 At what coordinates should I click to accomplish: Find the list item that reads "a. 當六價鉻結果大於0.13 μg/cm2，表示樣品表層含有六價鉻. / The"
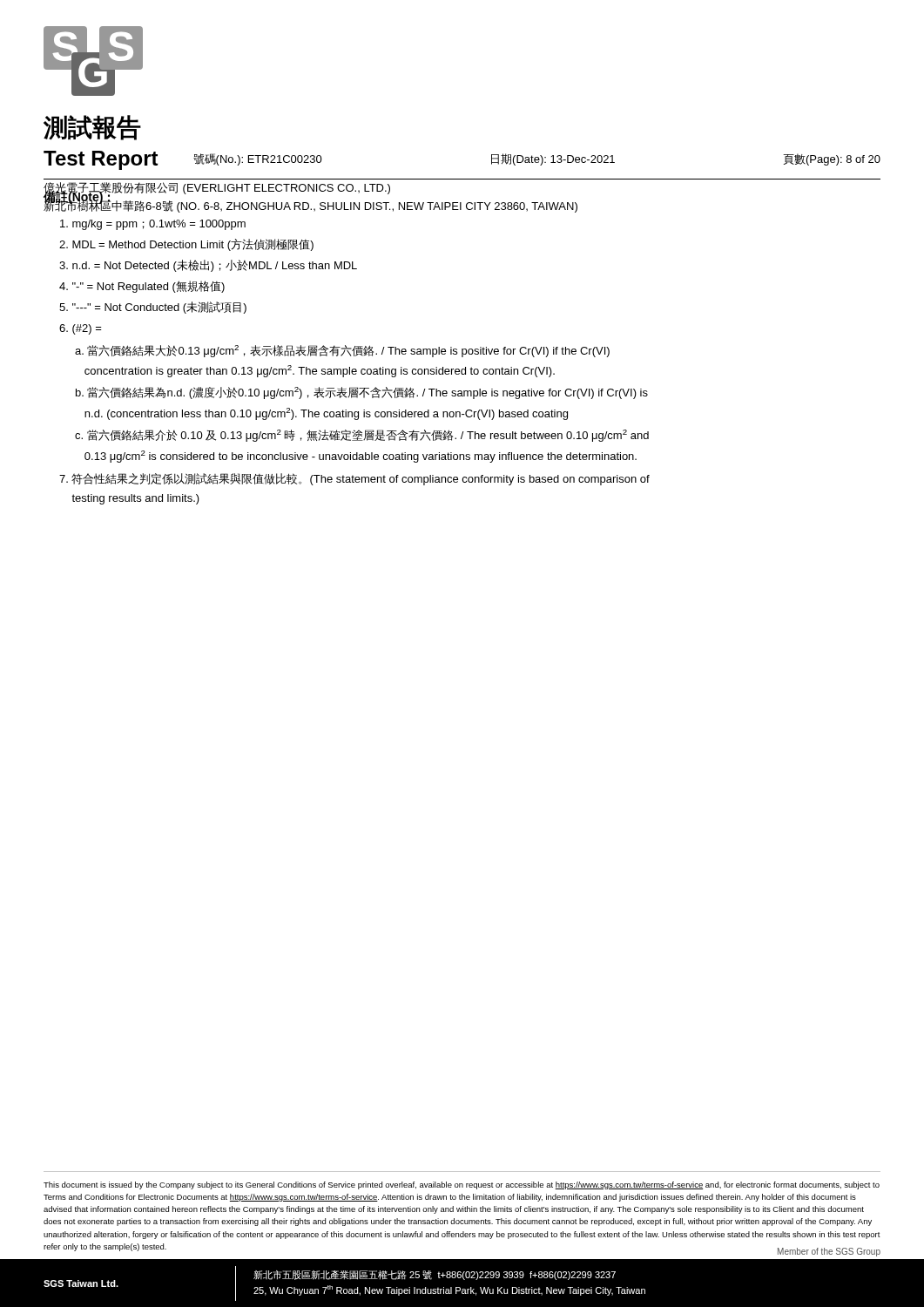(343, 360)
